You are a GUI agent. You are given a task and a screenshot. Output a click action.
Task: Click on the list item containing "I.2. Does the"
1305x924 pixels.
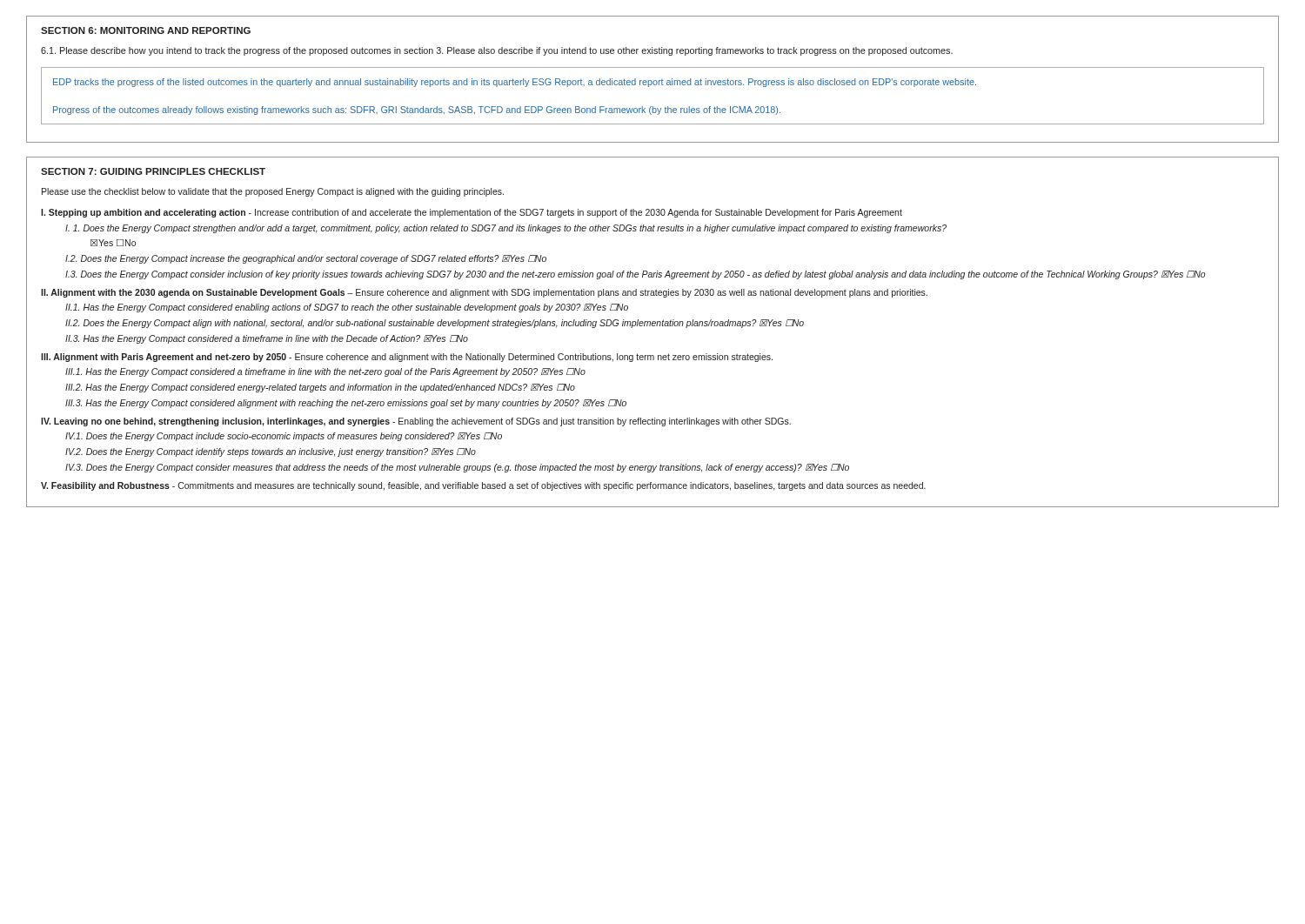pyautogui.click(x=306, y=259)
